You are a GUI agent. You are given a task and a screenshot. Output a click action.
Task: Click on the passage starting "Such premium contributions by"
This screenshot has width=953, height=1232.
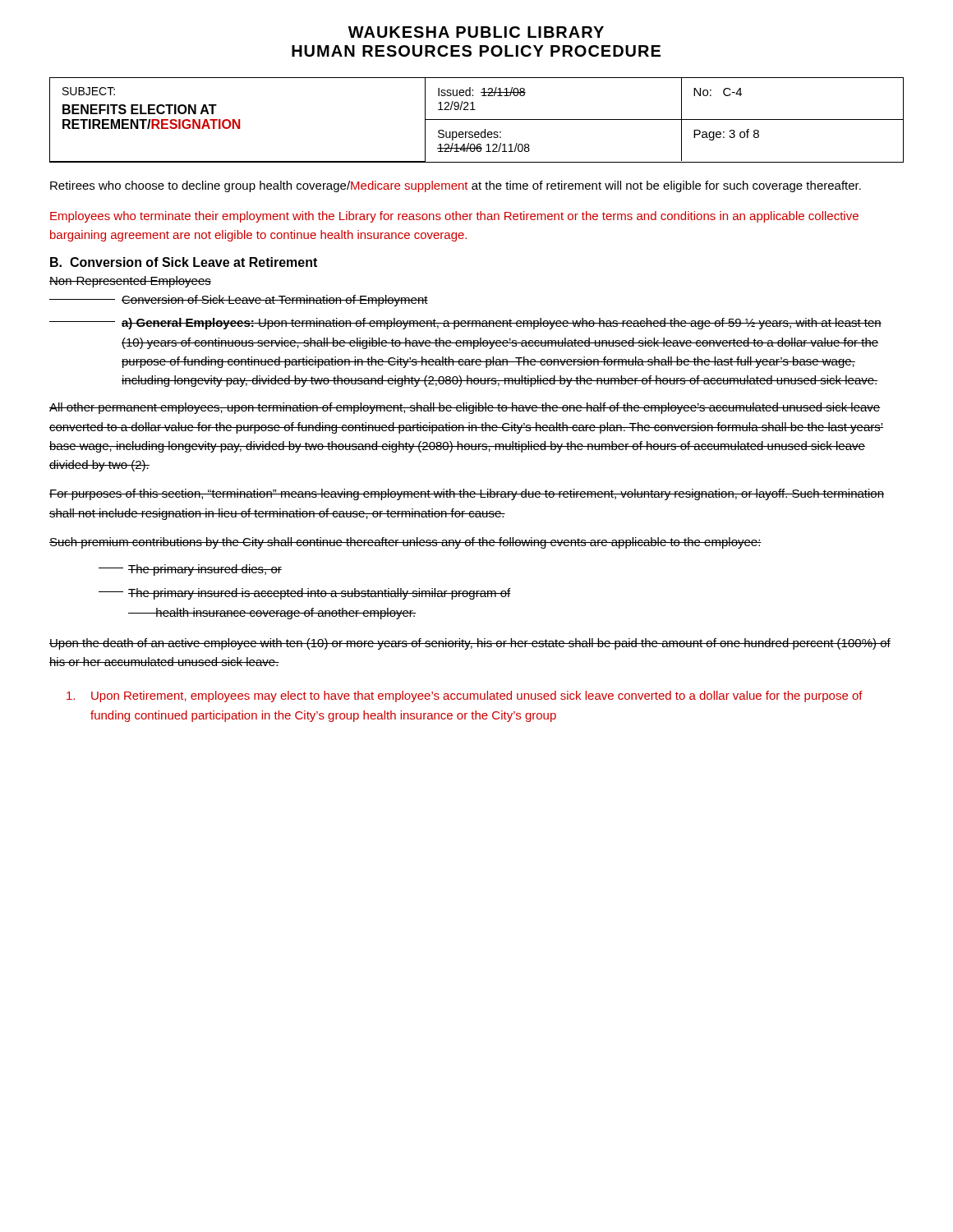point(405,541)
